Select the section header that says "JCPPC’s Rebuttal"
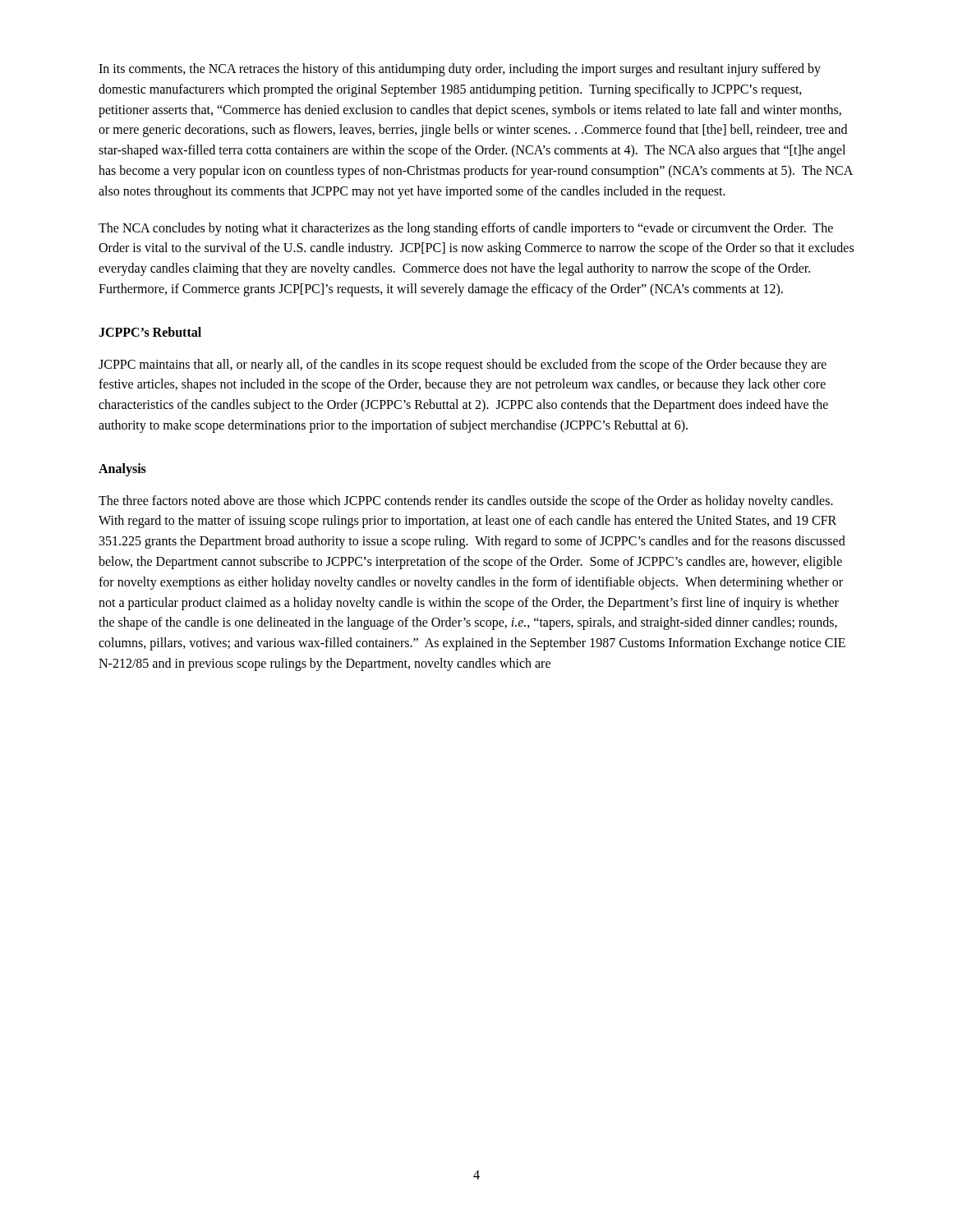 (150, 332)
